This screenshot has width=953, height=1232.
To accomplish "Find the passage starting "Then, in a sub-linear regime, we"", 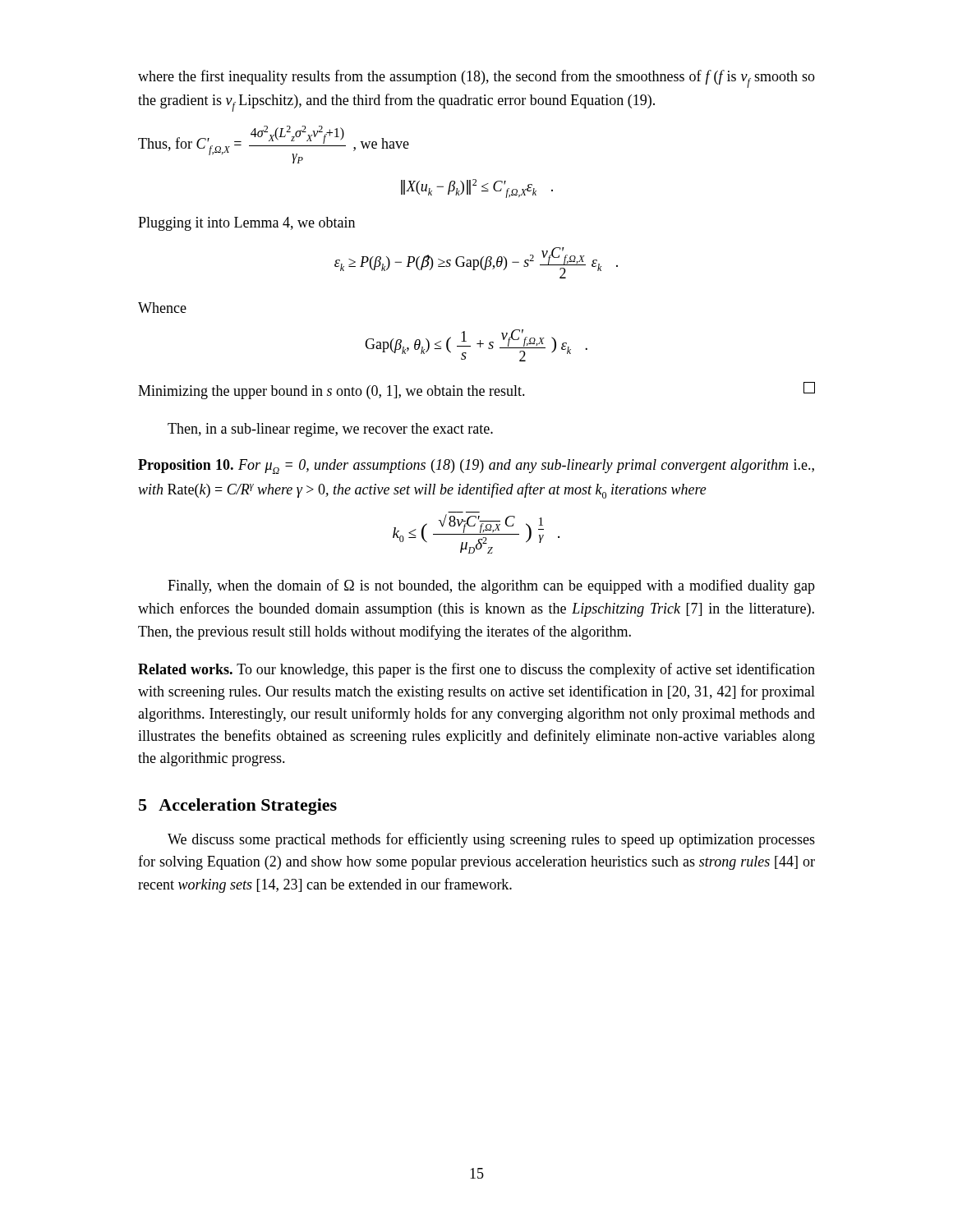I will (x=331, y=428).
